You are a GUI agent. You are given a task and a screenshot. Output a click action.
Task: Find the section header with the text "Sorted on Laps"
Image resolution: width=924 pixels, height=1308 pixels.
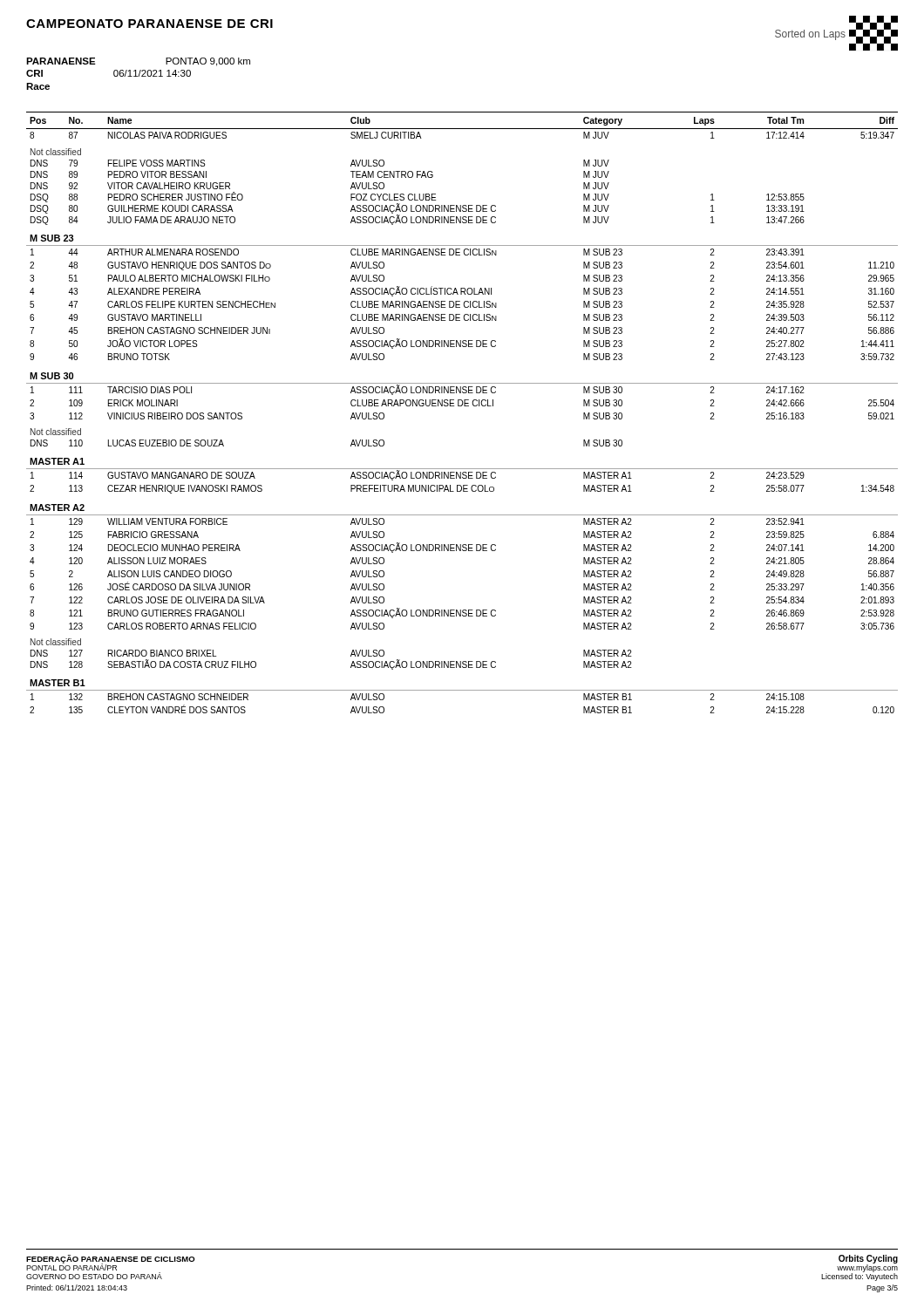(836, 34)
